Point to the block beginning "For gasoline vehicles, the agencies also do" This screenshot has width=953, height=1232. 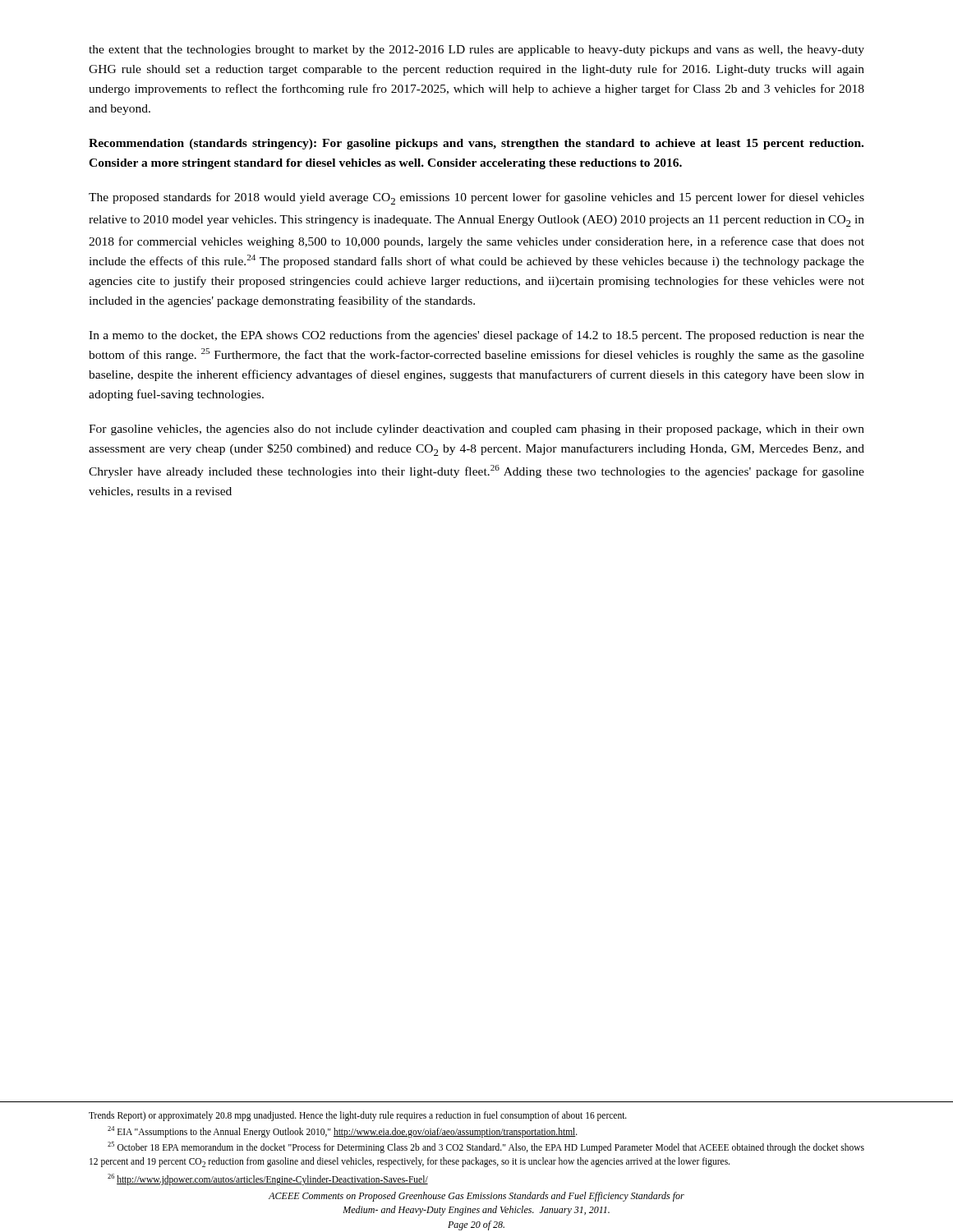tap(476, 460)
